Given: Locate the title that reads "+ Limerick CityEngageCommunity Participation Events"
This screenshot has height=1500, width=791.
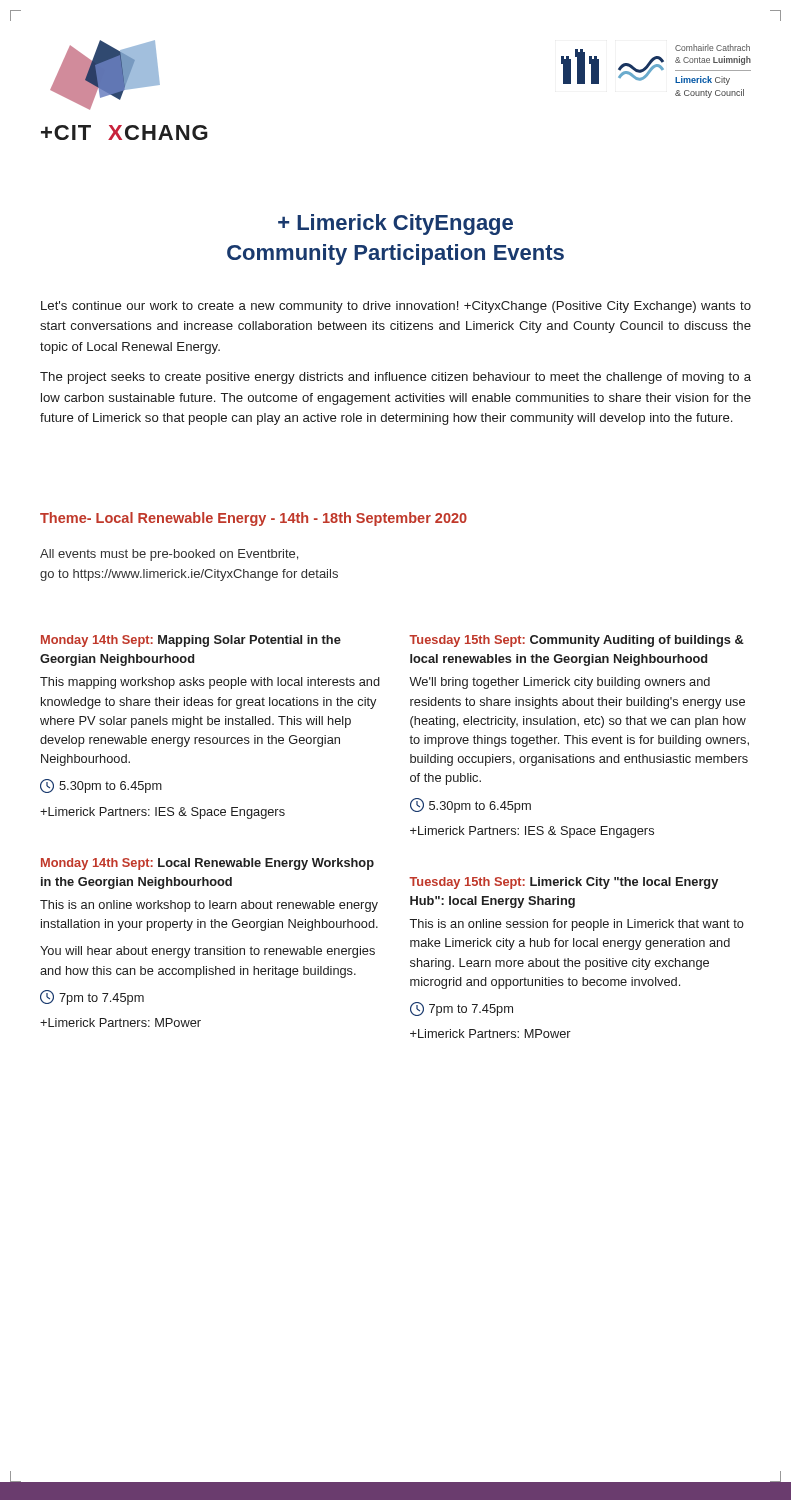Looking at the screenshot, I should [x=396, y=238].
